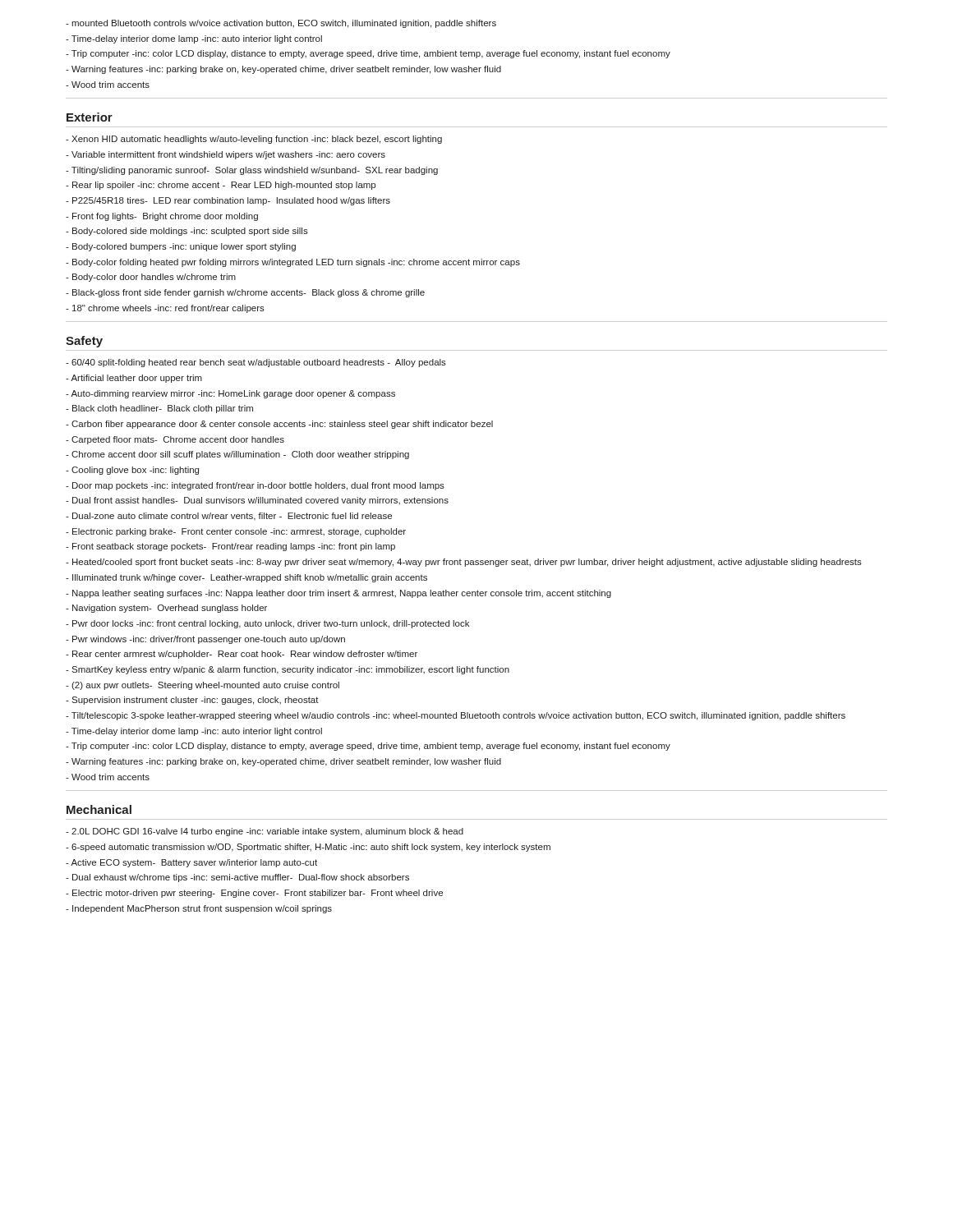Image resolution: width=953 pixels, height=1232 pixels.
Task: Click on the list item that says "Carbon fiber appearance door"
Action: (x=282, y=424)
